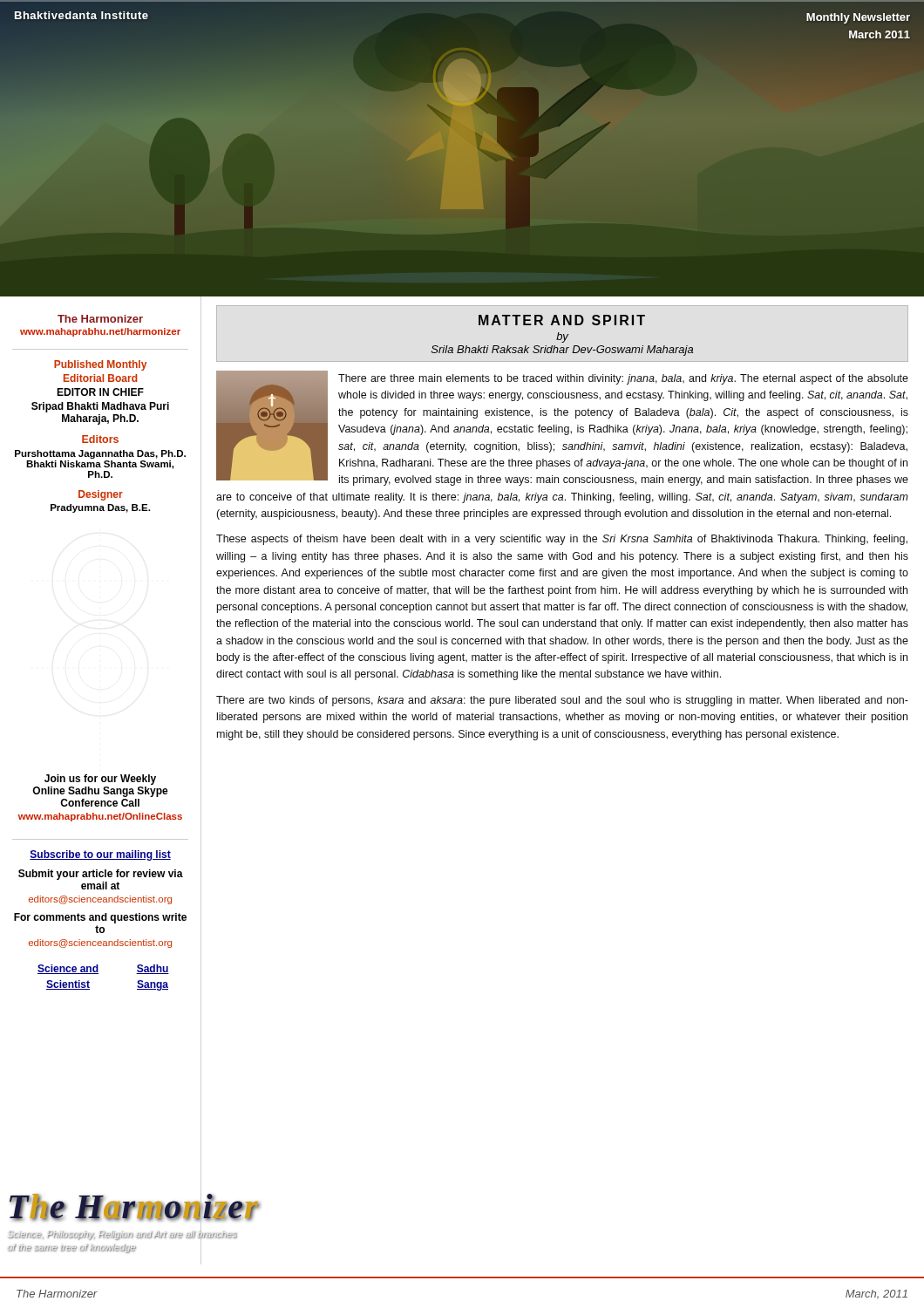Navigate to the text block starting "Join us for our WeeklyOnline Sadhu Sanga"

pos(100,791)
